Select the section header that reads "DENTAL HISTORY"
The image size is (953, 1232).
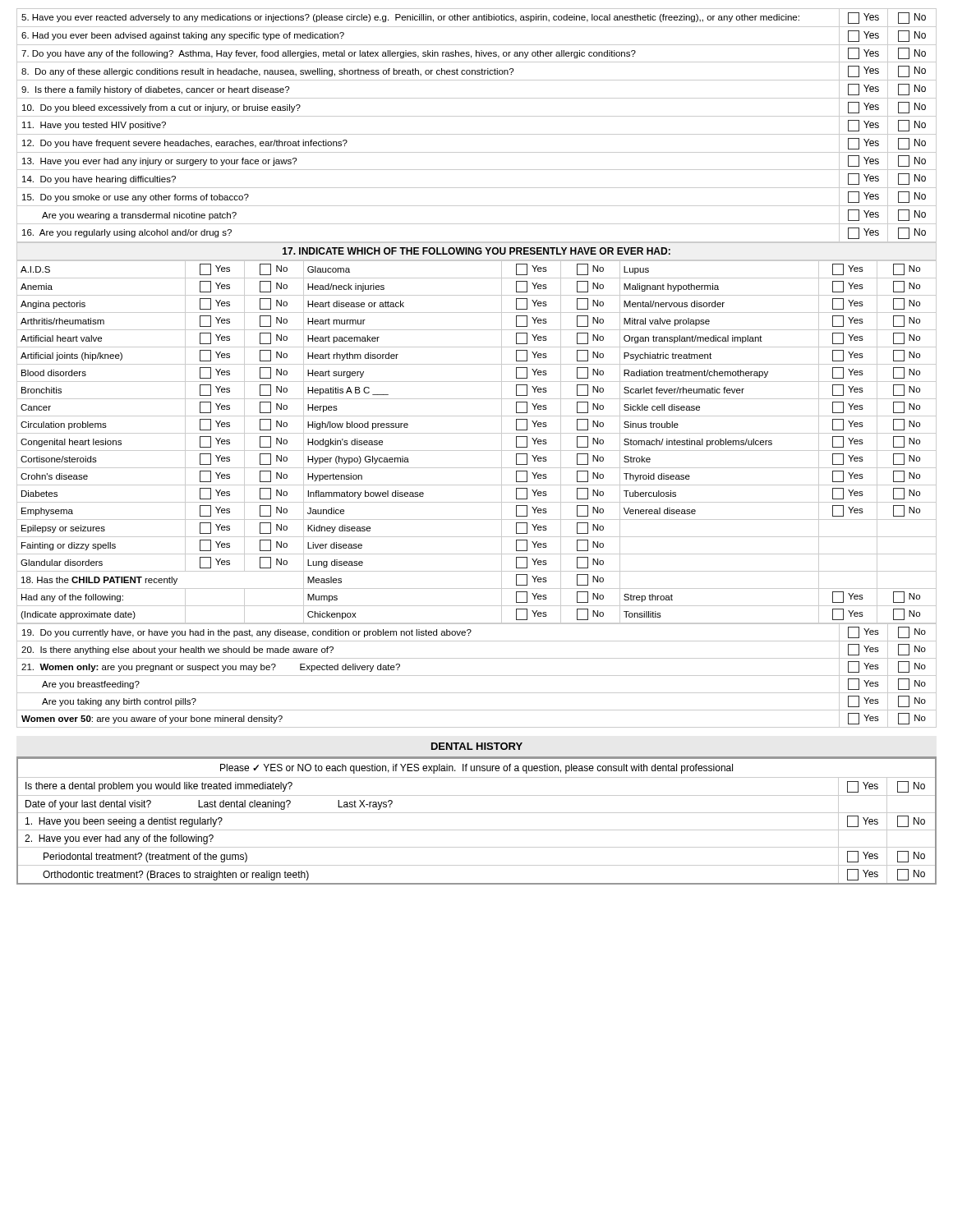[x=476, y=746]
